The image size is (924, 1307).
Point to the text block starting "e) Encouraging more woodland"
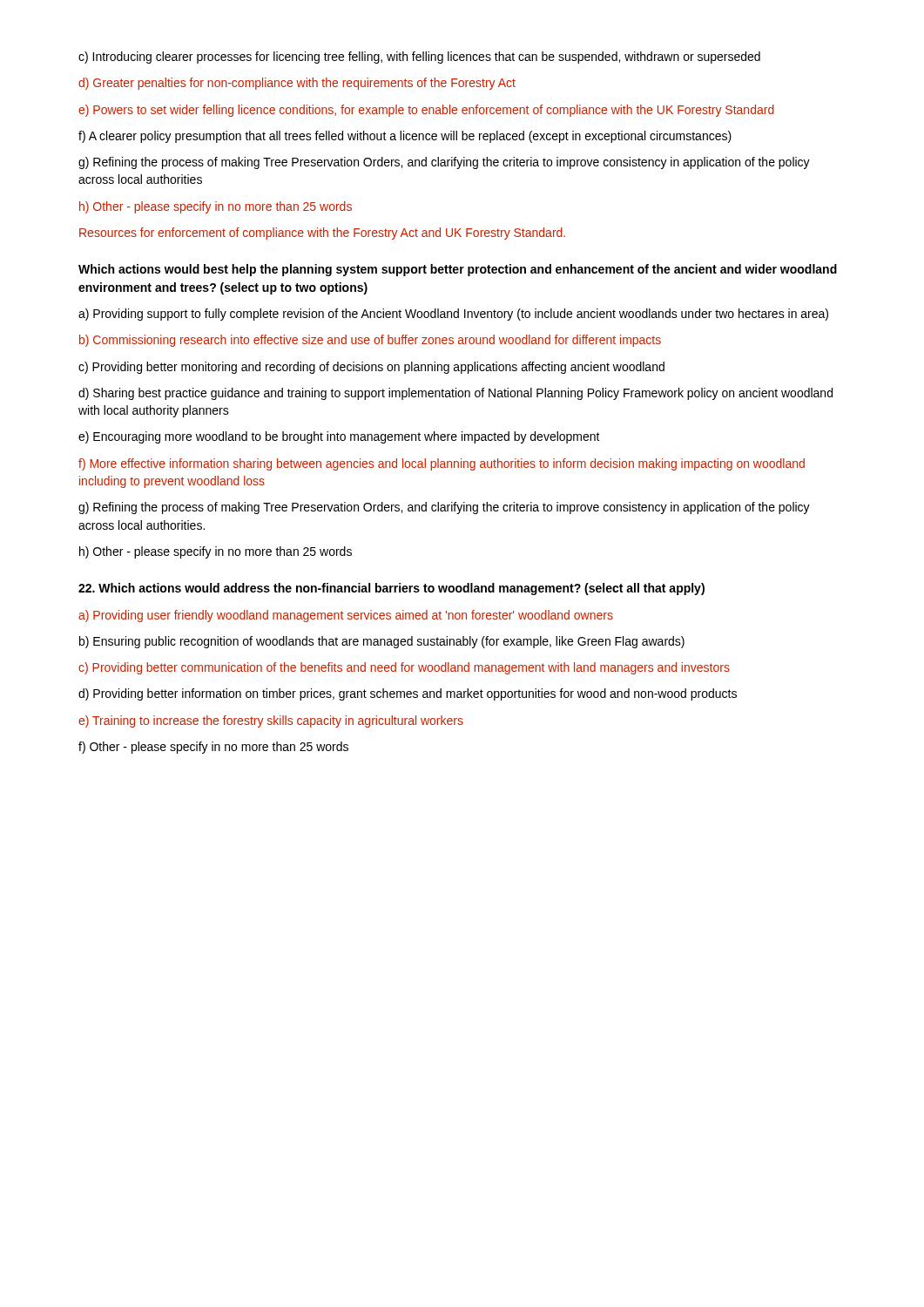pos(339,437)
